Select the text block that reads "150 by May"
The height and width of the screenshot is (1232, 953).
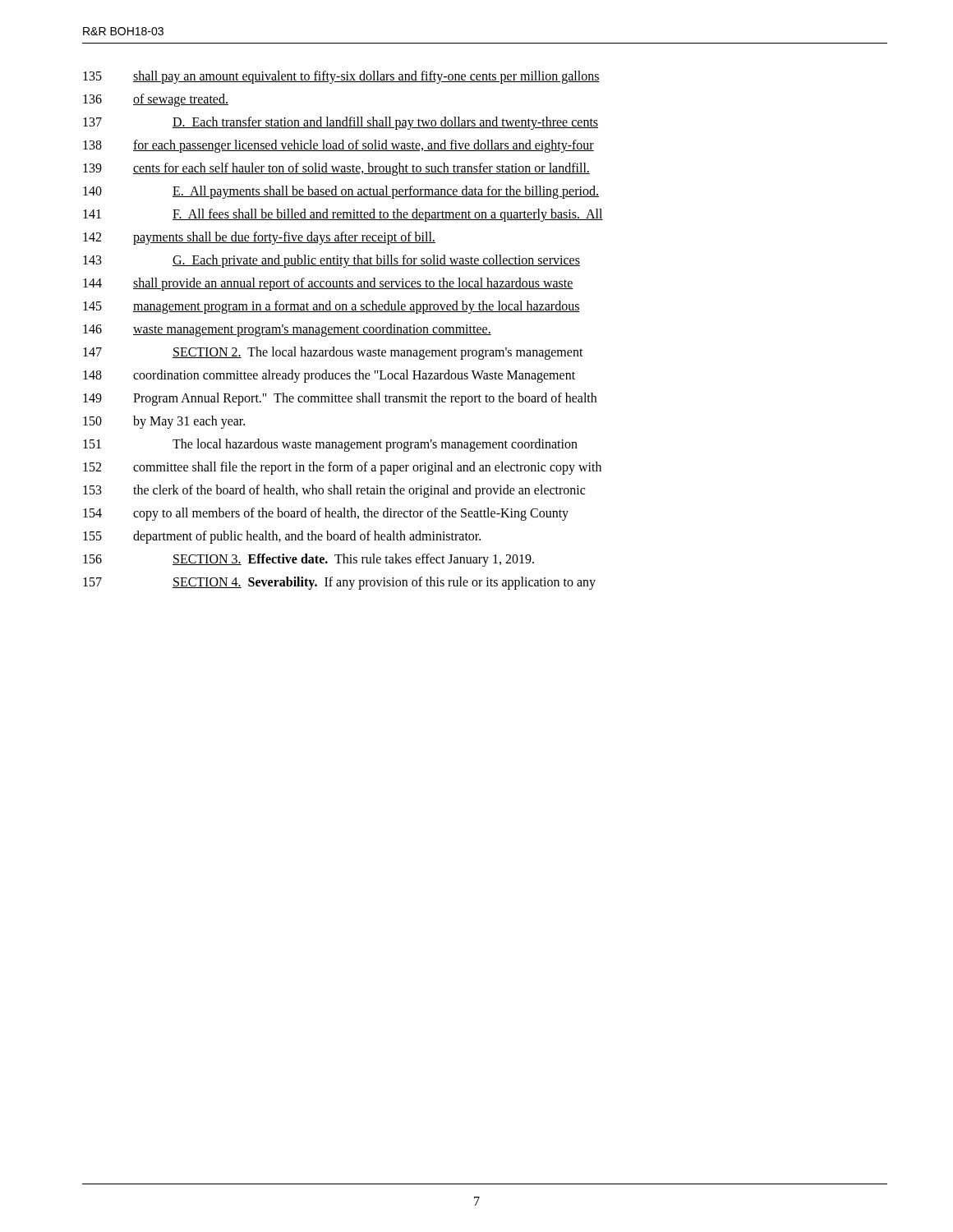point(164,422)
